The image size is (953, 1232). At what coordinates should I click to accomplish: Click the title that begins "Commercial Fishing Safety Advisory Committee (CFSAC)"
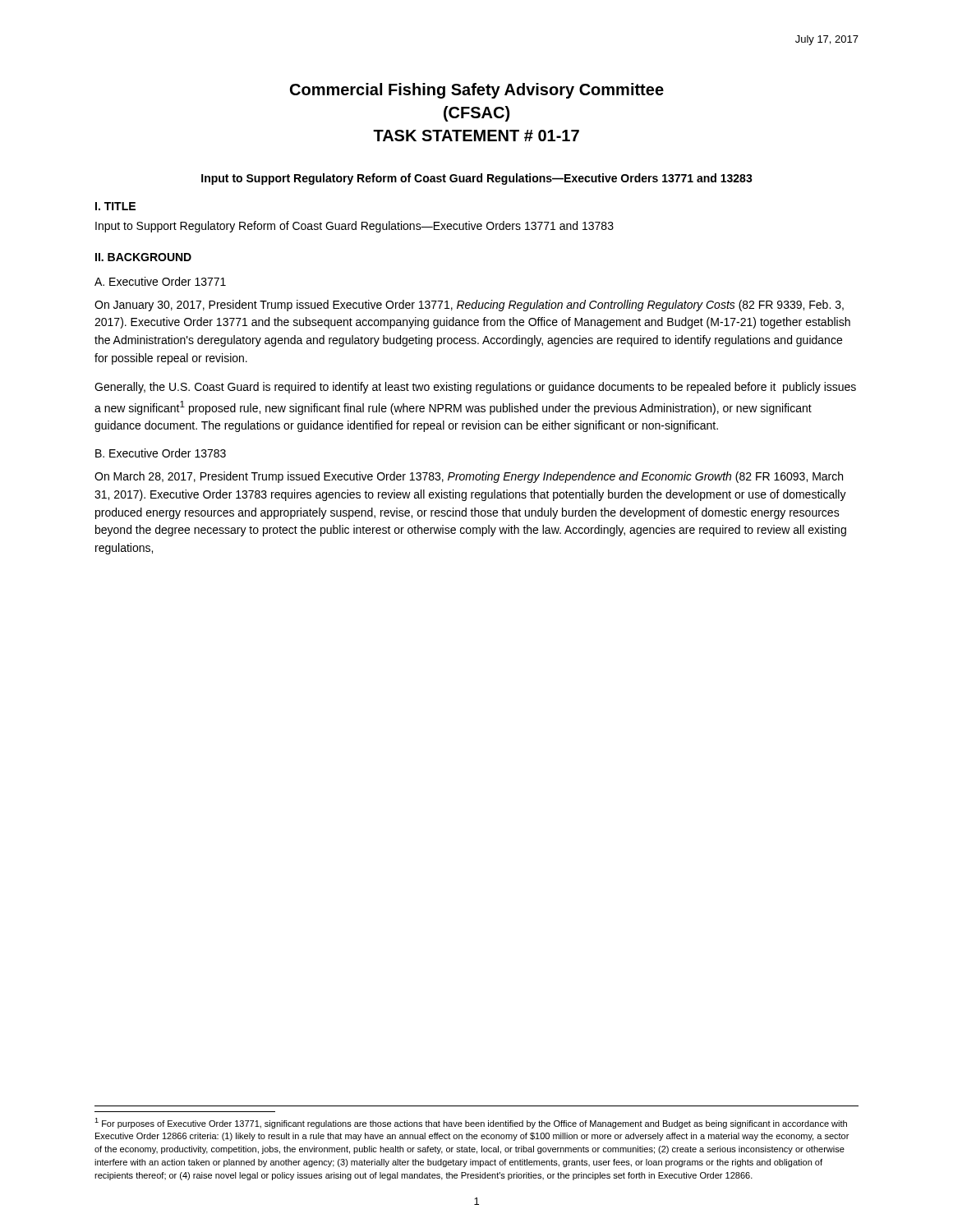pos(476,112)
